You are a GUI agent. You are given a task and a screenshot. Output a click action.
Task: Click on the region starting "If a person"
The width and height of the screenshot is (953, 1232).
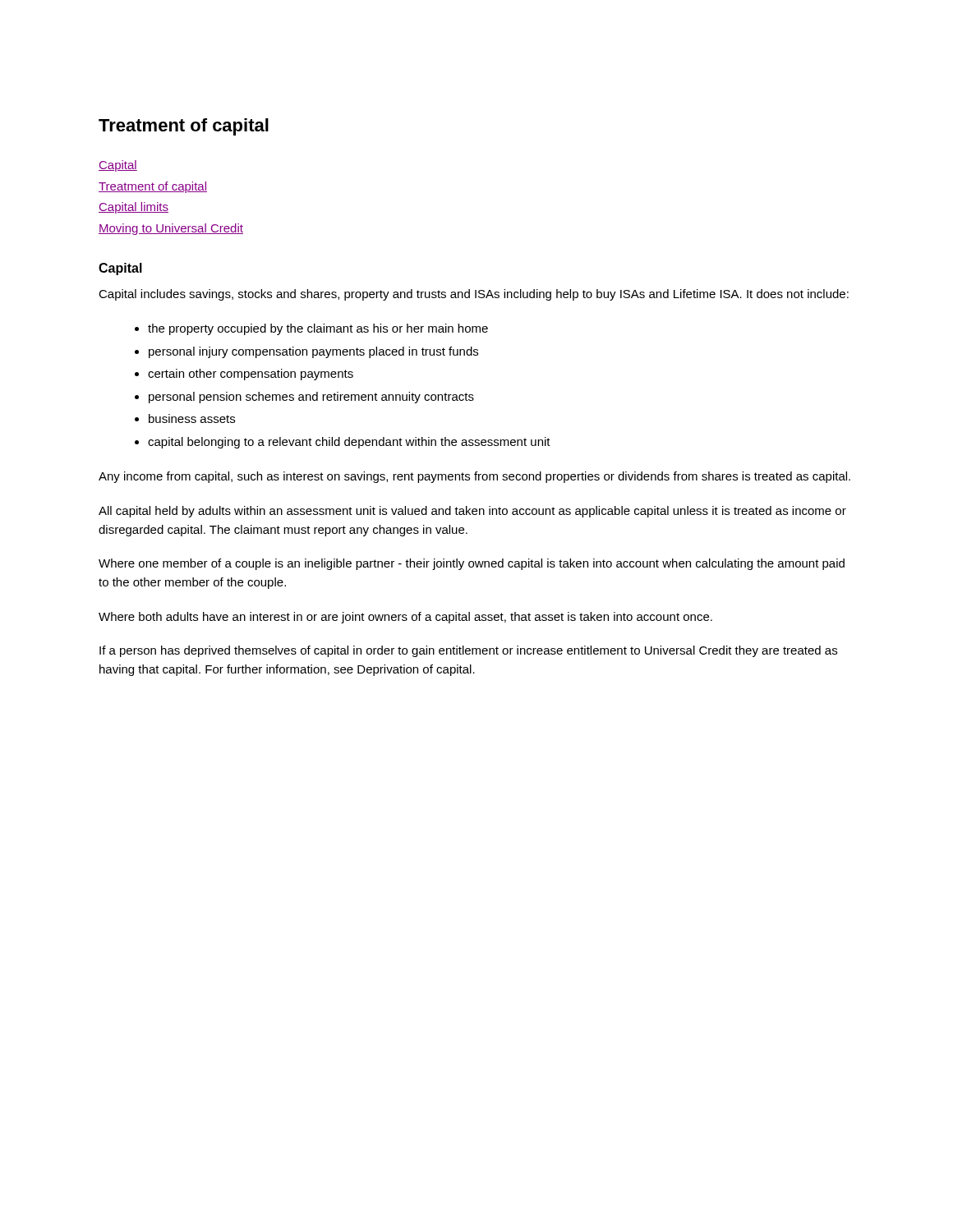[x=468, y=659]
